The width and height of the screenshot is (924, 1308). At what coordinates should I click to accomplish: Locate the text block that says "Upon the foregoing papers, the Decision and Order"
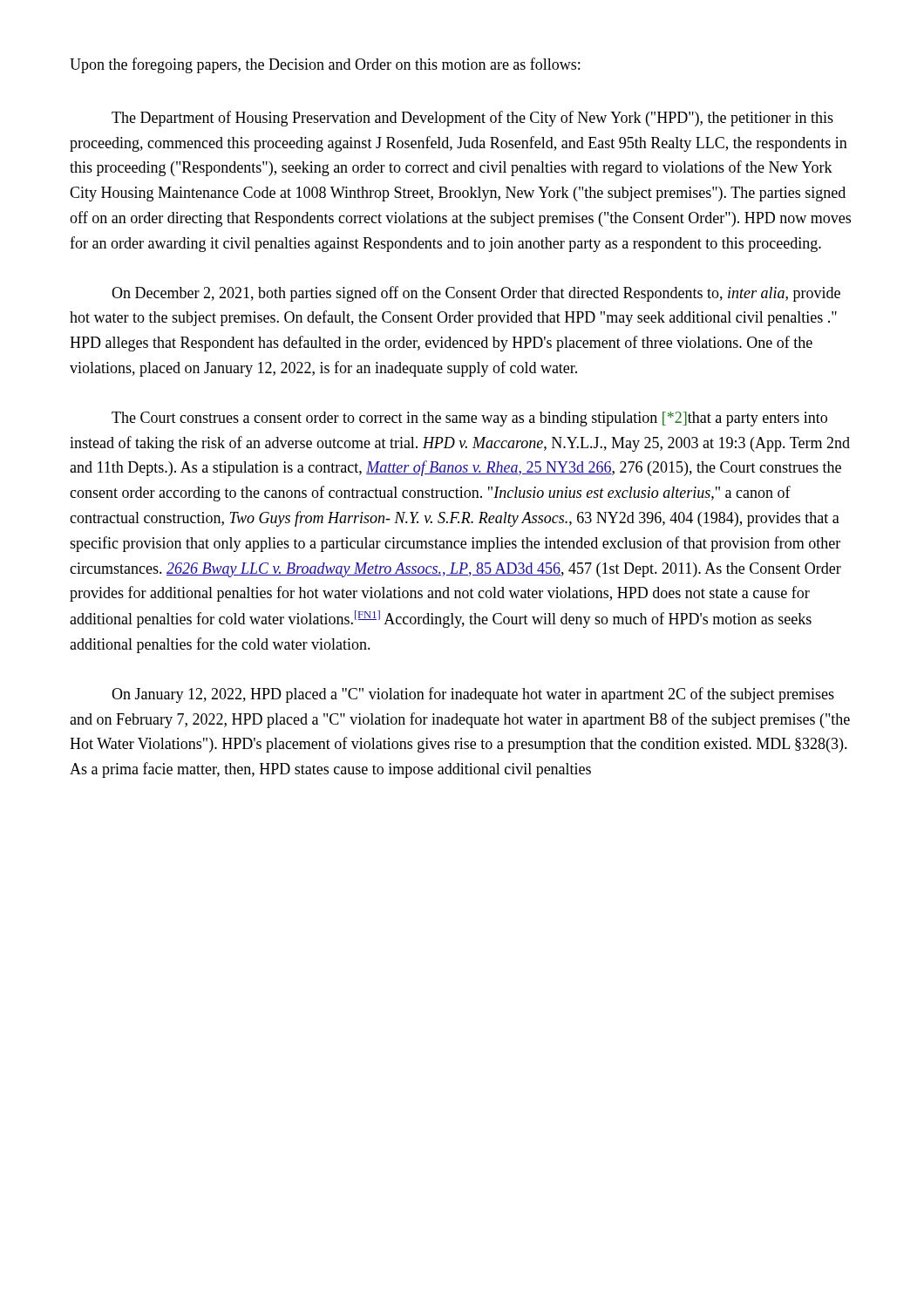462,65
